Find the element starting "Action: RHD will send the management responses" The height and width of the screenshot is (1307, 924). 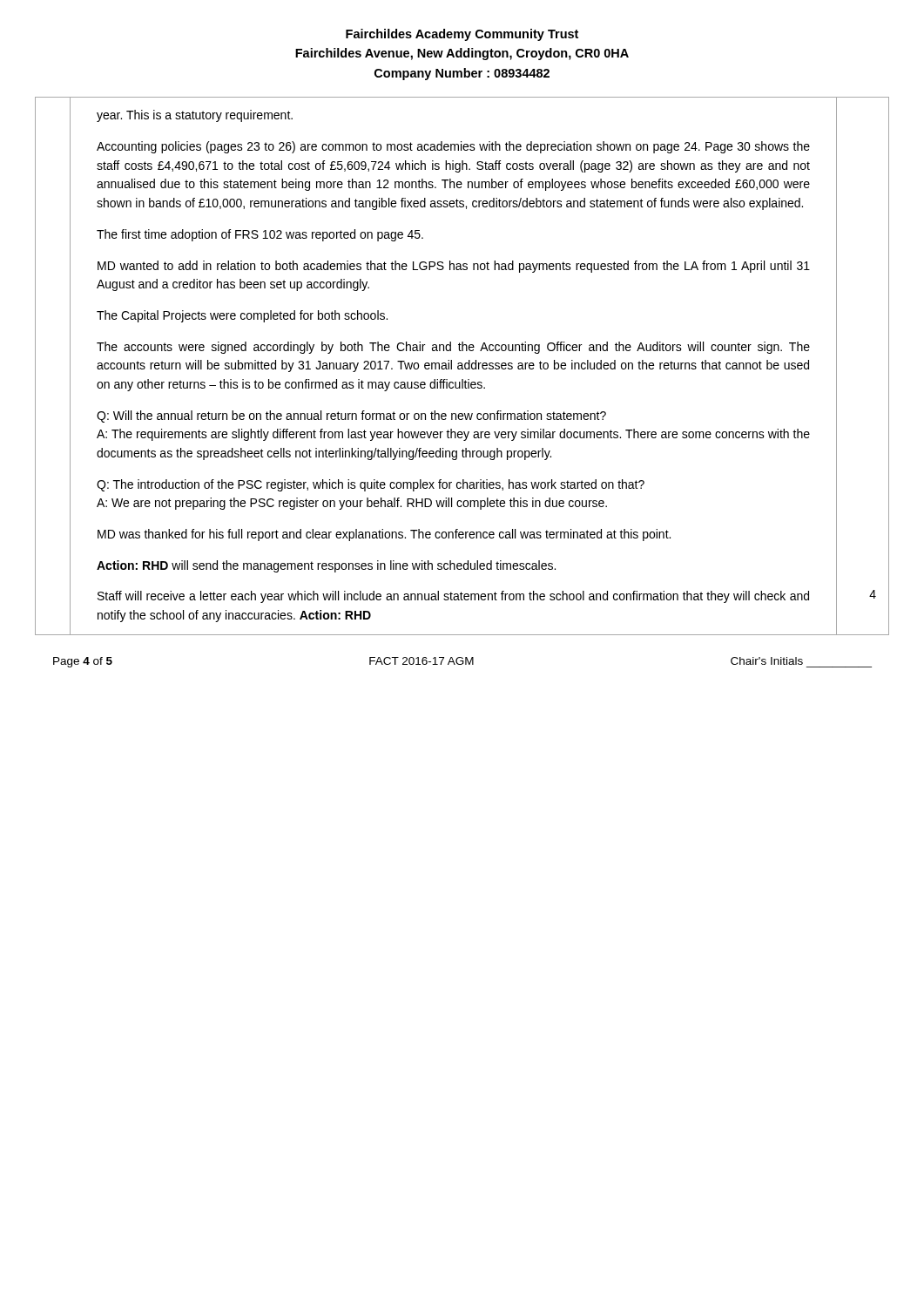pyautogui.click(x=327, y=565)
